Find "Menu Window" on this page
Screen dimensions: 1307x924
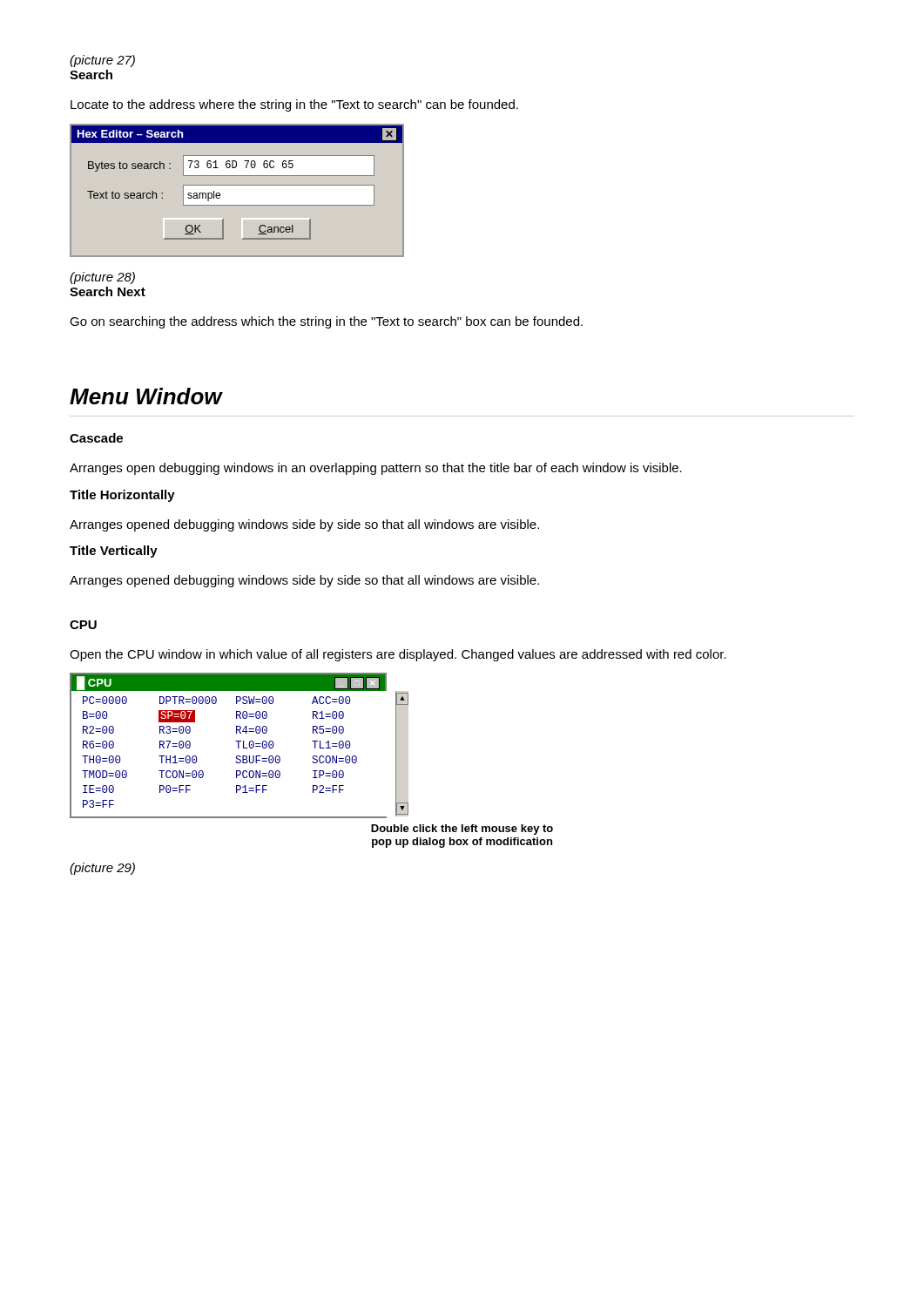point(146,396)
